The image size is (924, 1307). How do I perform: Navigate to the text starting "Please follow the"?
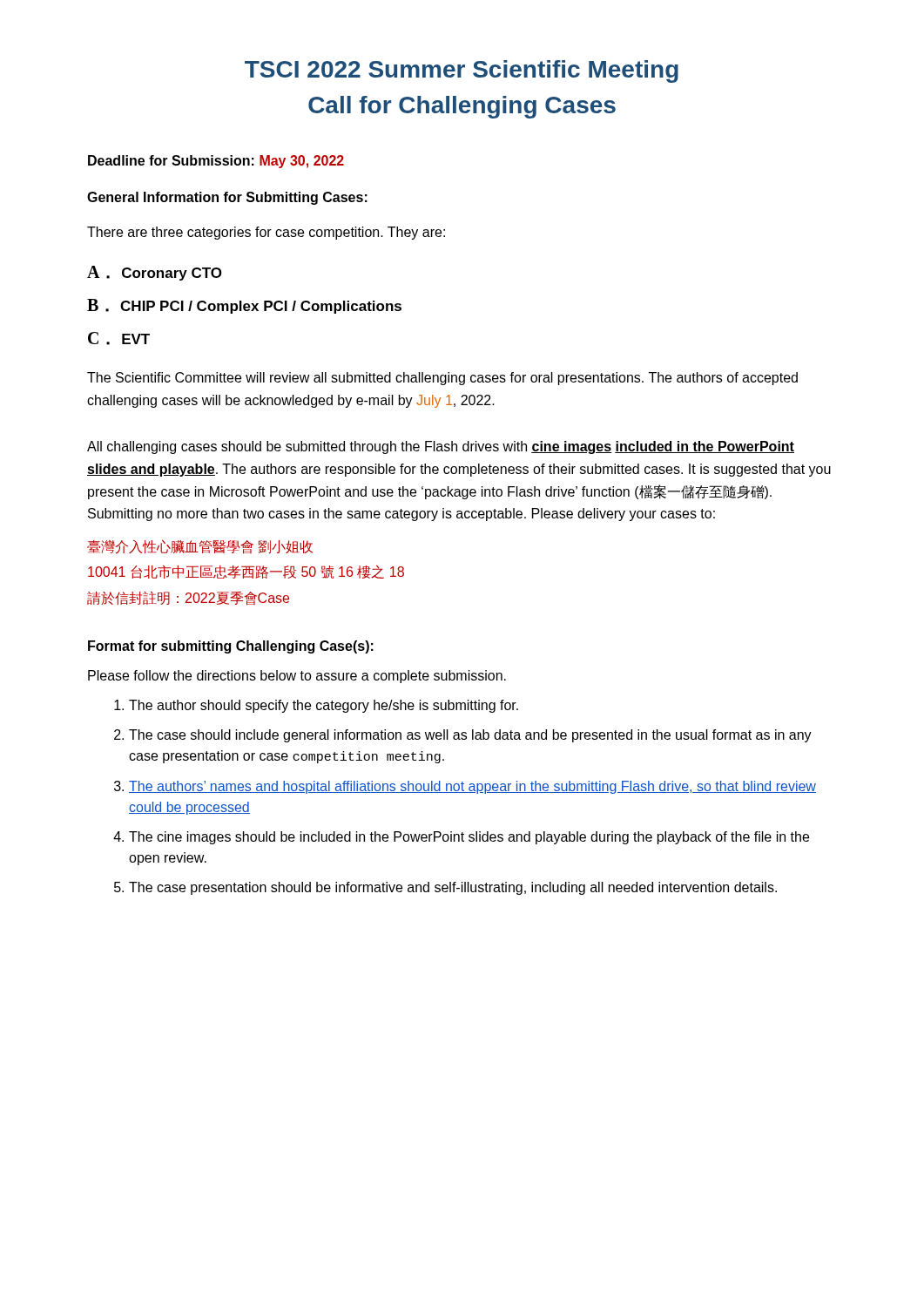tap(462, 676)
